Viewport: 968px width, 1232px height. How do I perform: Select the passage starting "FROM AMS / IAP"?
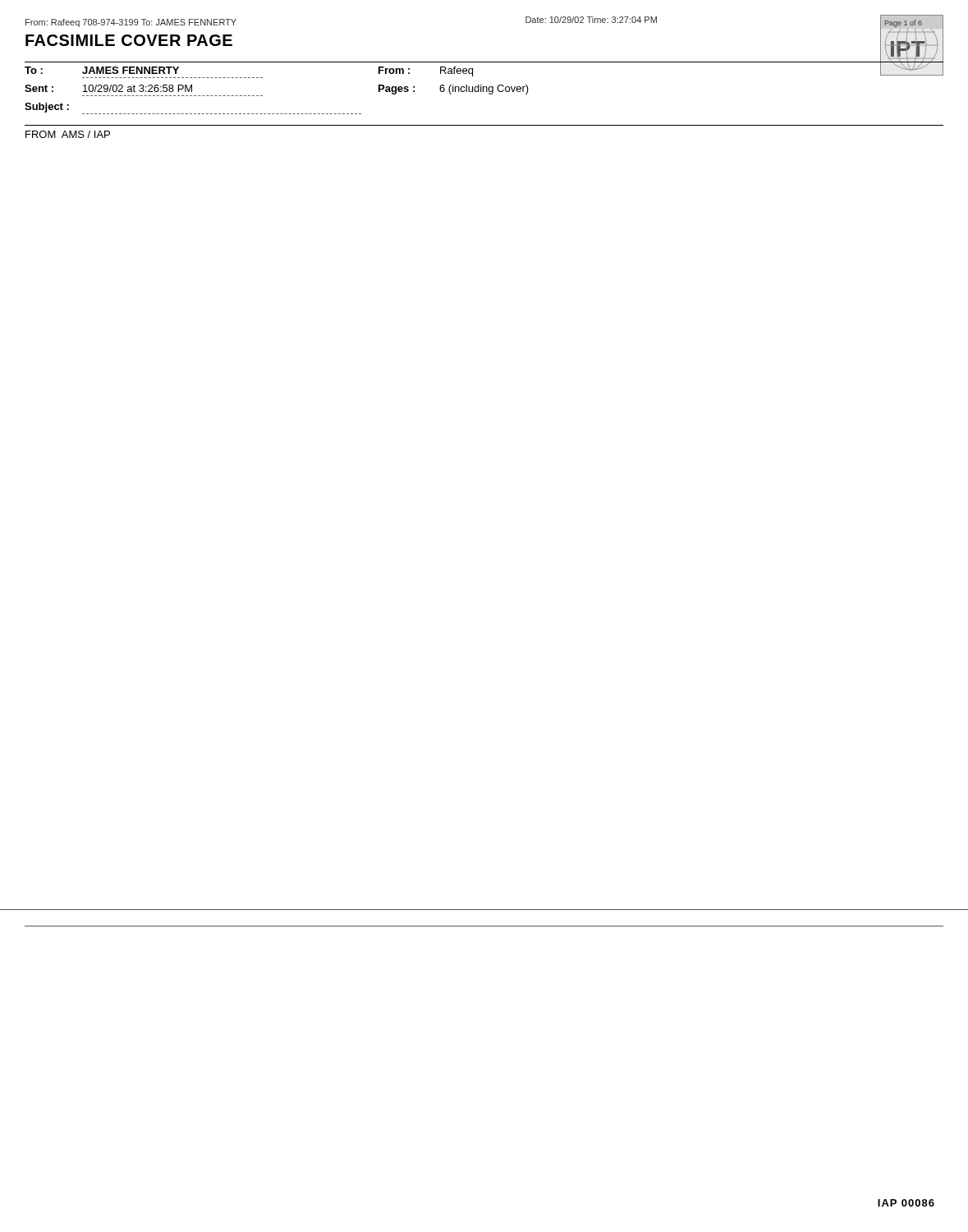[68, 134]
